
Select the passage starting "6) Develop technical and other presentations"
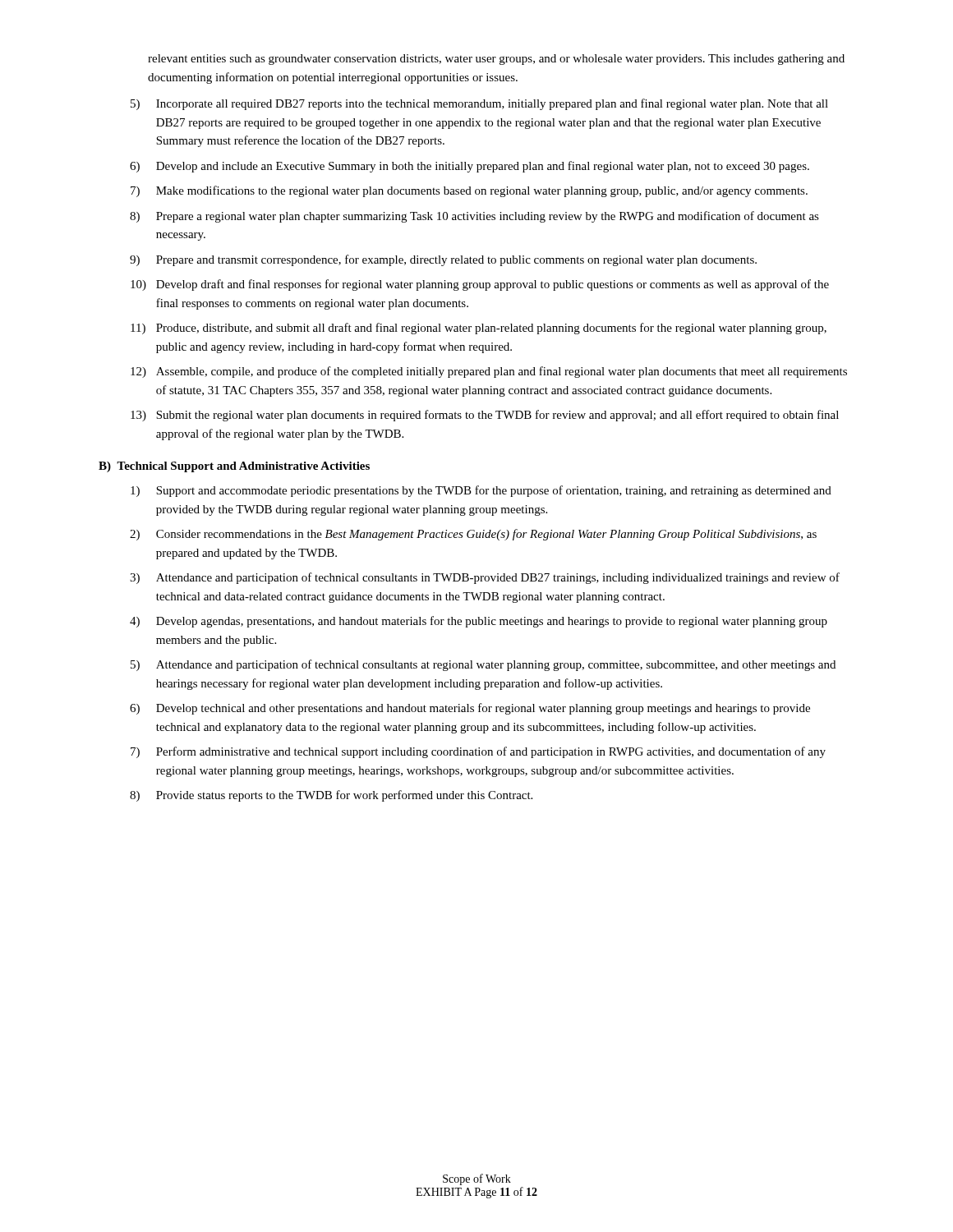[x=490, y=717]
